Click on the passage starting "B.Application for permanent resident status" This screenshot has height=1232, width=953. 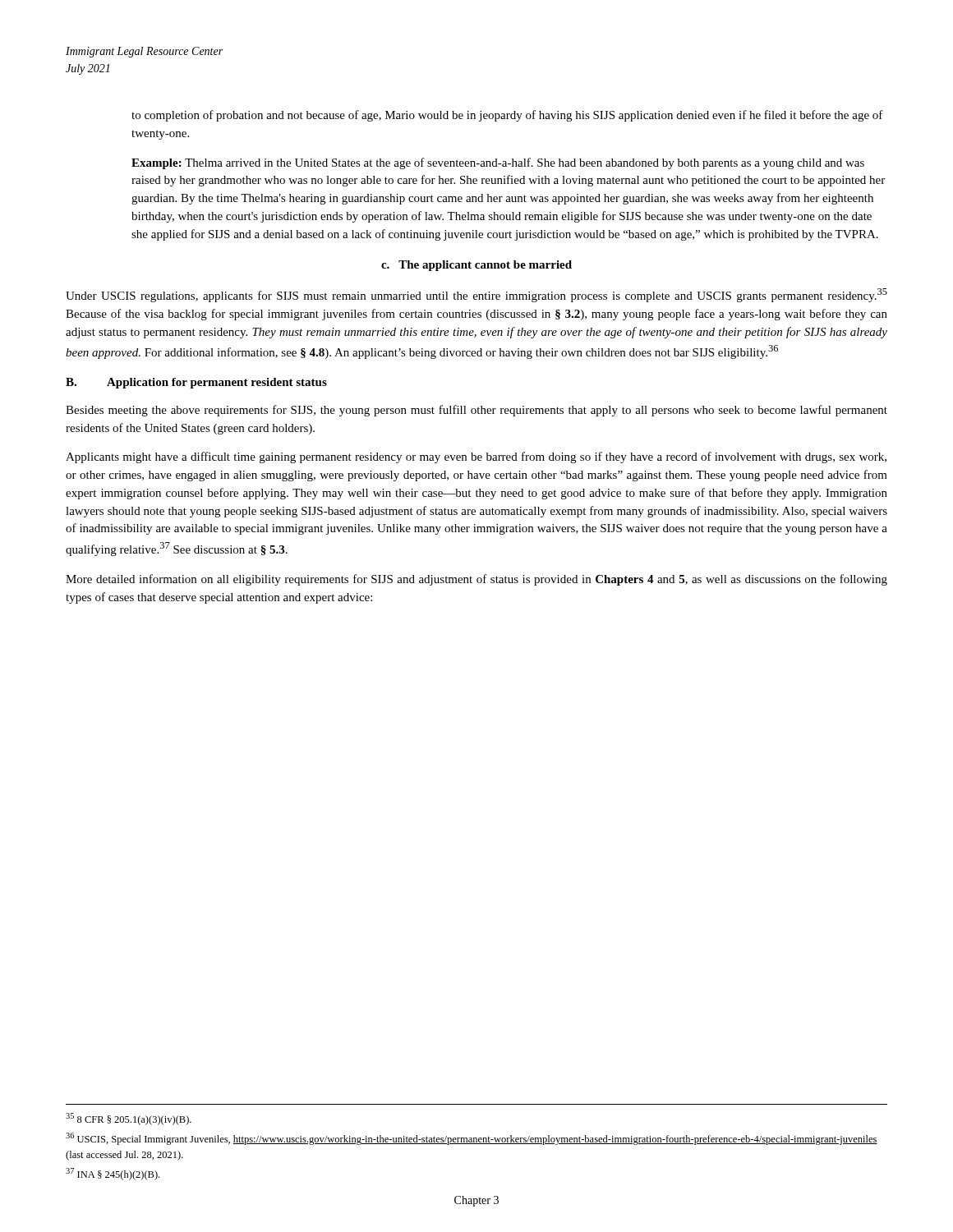[196, 383]
